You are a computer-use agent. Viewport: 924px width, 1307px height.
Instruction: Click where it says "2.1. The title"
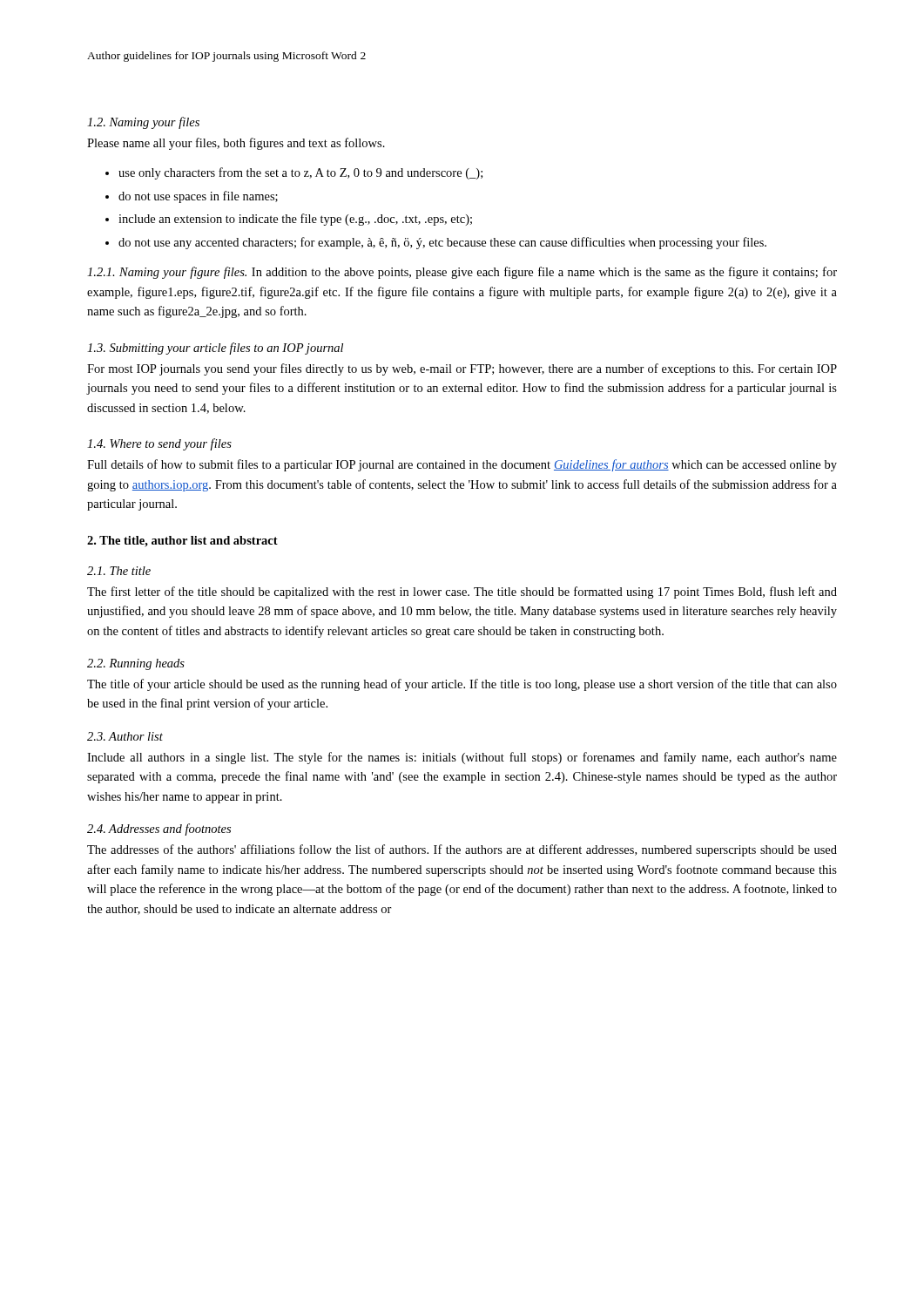119,570
